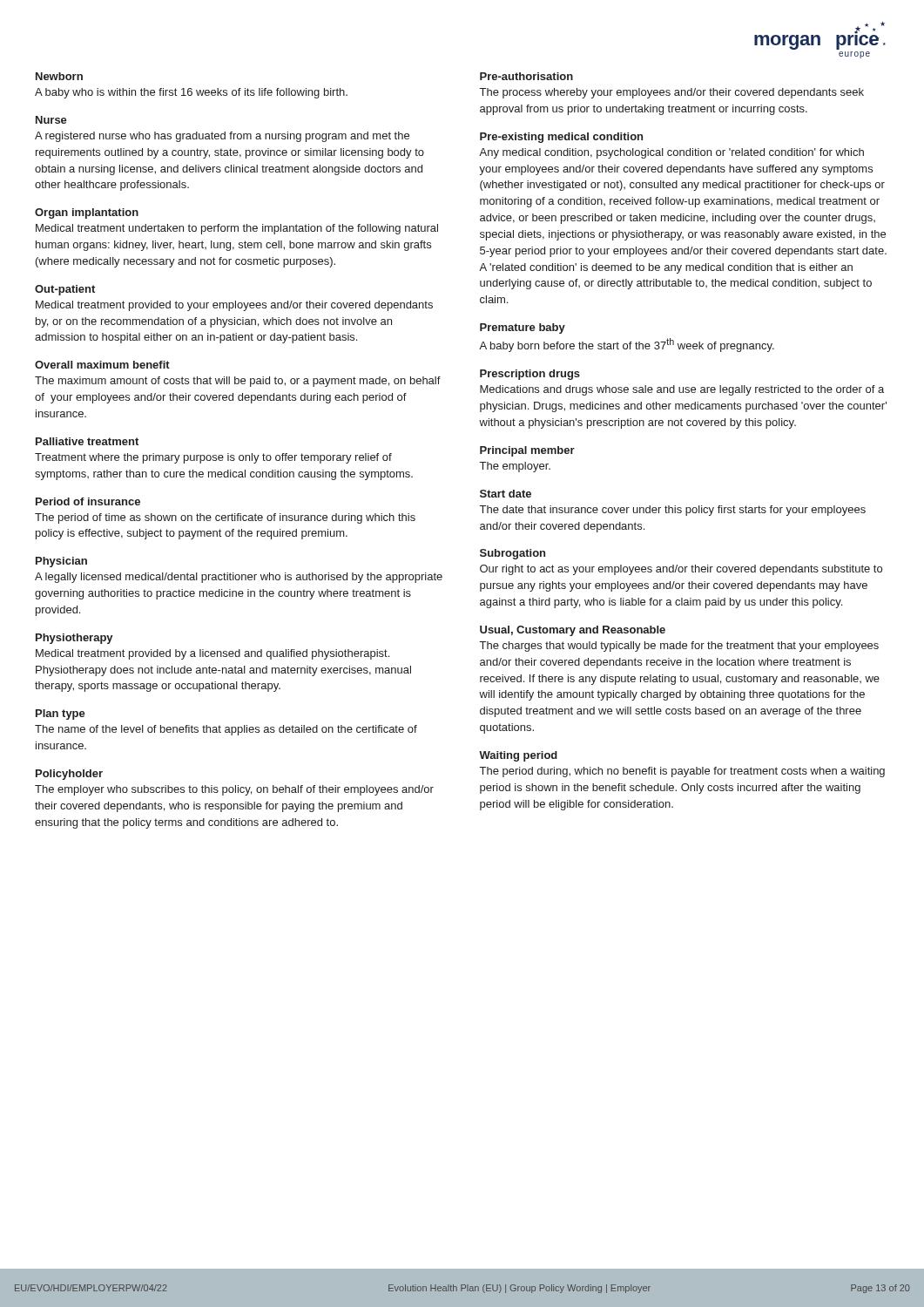Point to the passage starting "Organ implantation"
The width and height of the screenshot is (924, 1307).
click(x=87, y=212)
